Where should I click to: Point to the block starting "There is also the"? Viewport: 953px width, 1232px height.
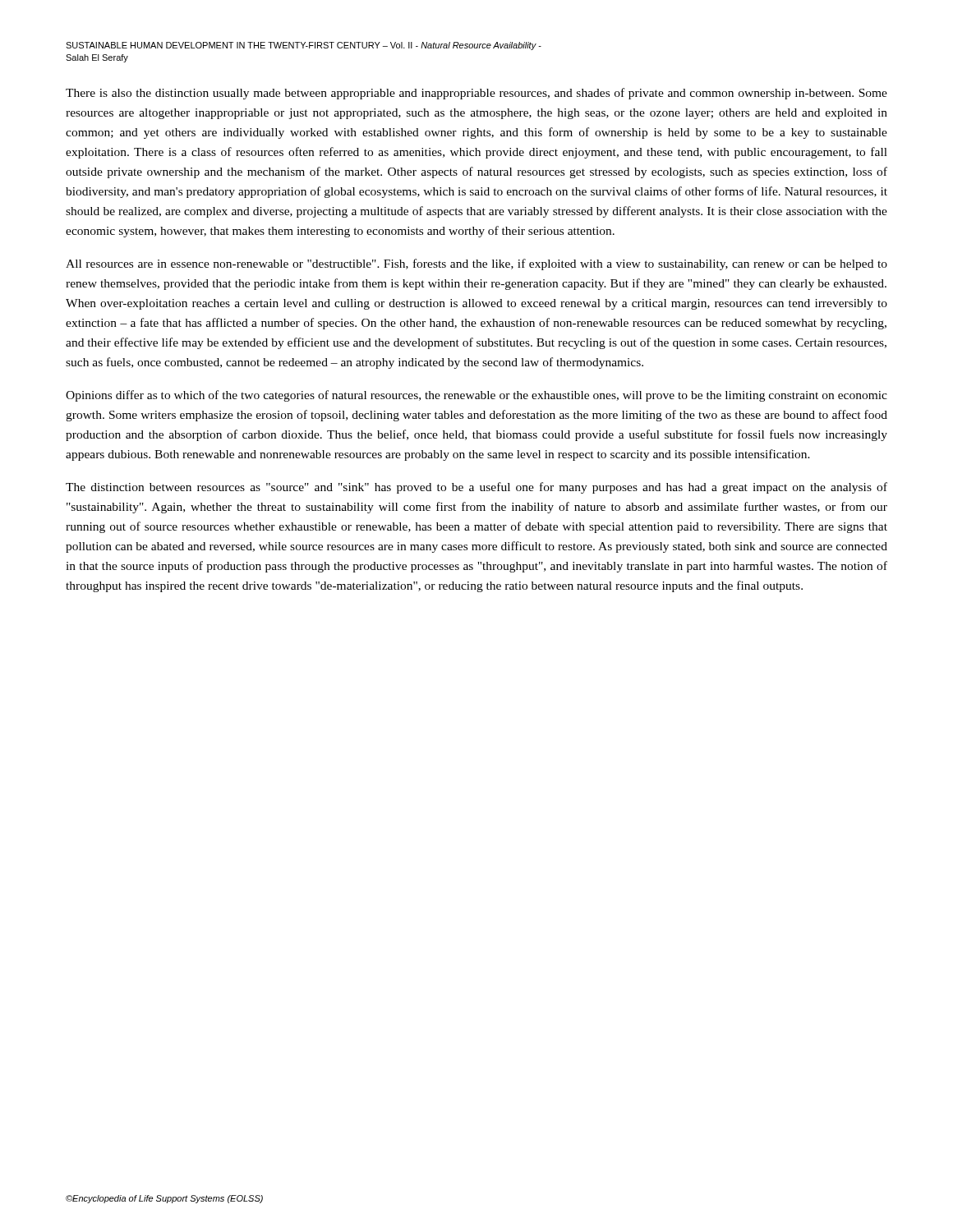(x=476, y=162)
